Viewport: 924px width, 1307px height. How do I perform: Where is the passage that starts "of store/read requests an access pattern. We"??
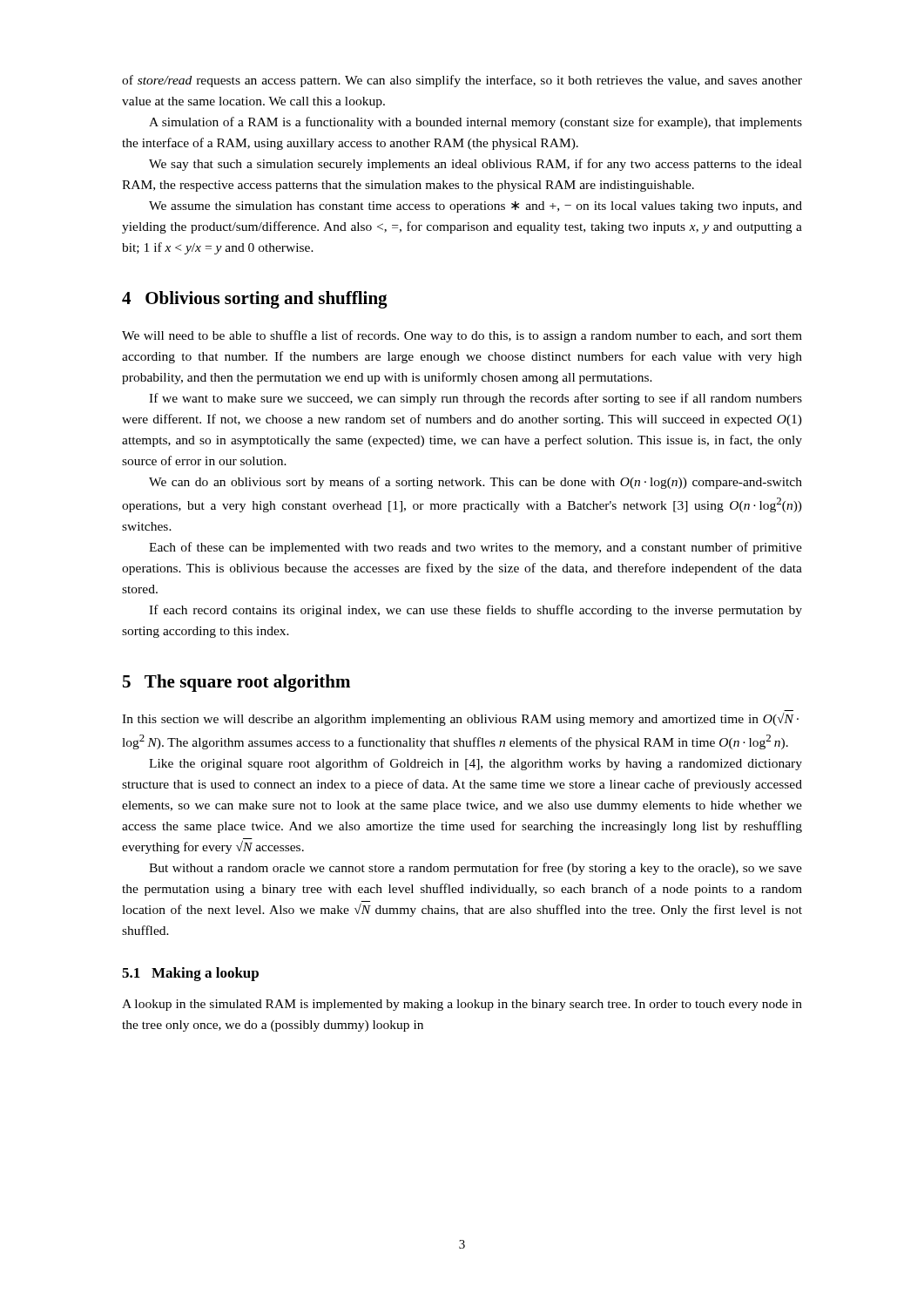click(x=462, y=164)
